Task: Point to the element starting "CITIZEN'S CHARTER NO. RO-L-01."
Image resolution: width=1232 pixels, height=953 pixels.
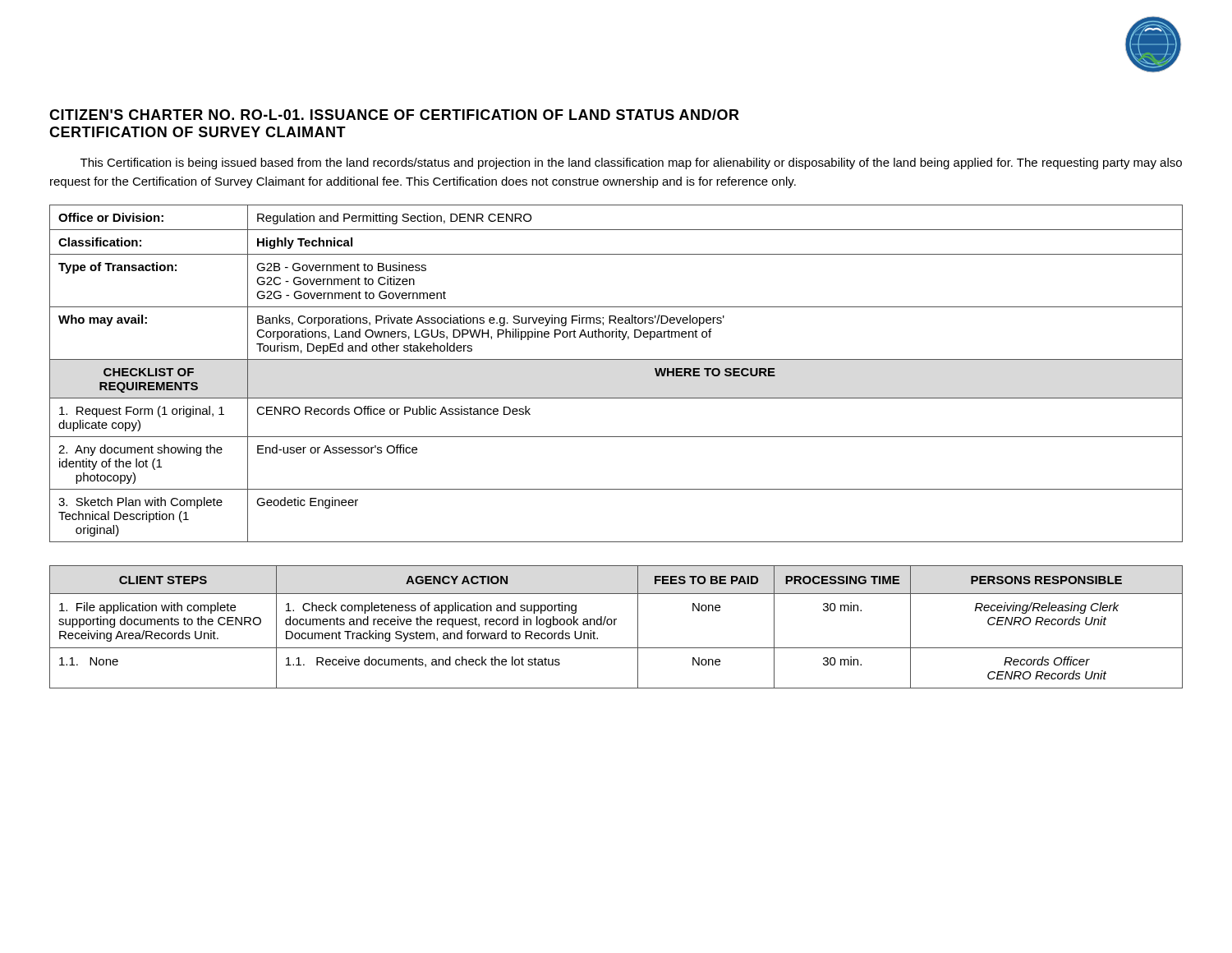Action: pos(394,124)
